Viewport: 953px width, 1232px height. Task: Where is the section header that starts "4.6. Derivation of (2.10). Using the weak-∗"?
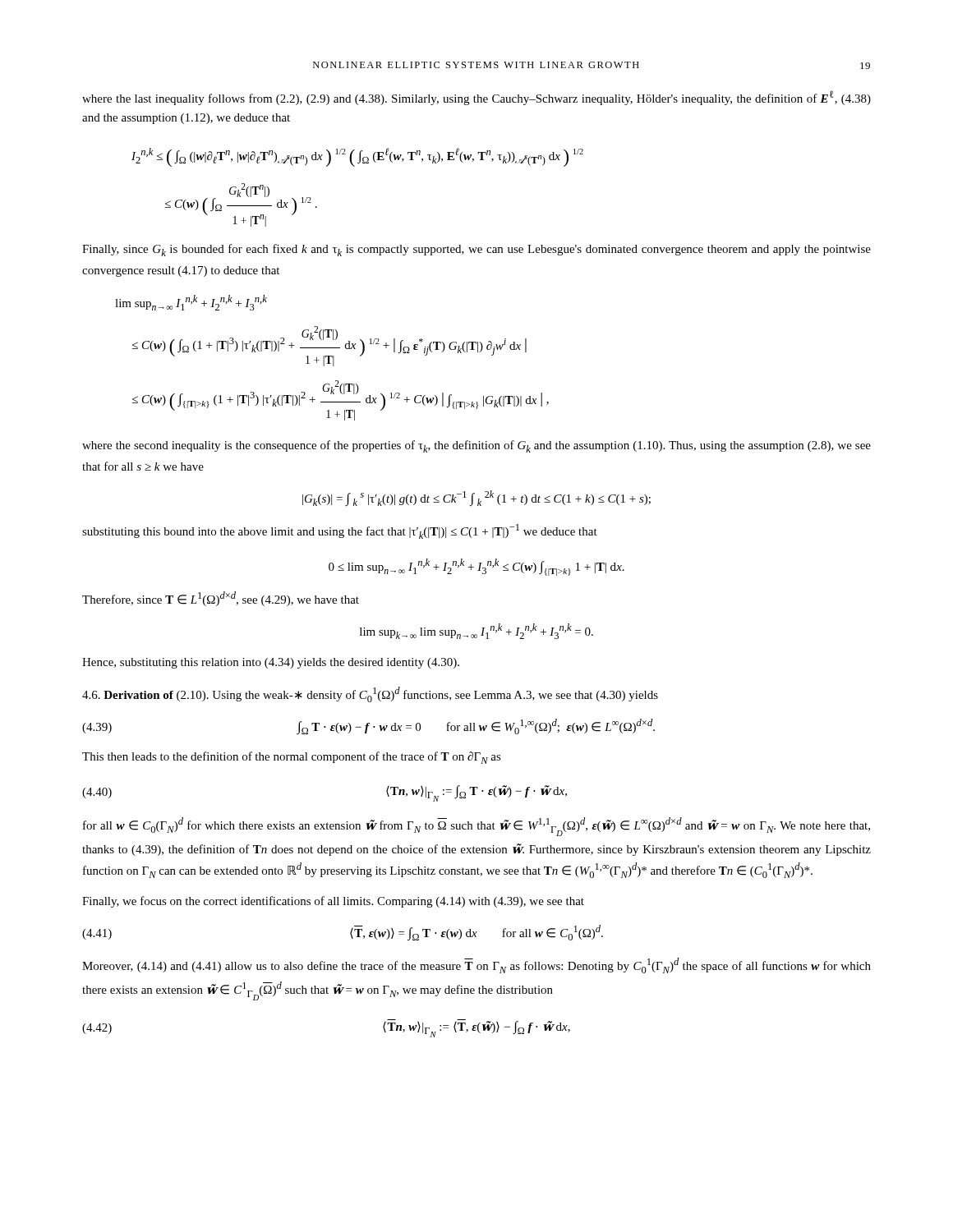click(x=370, y=695)
